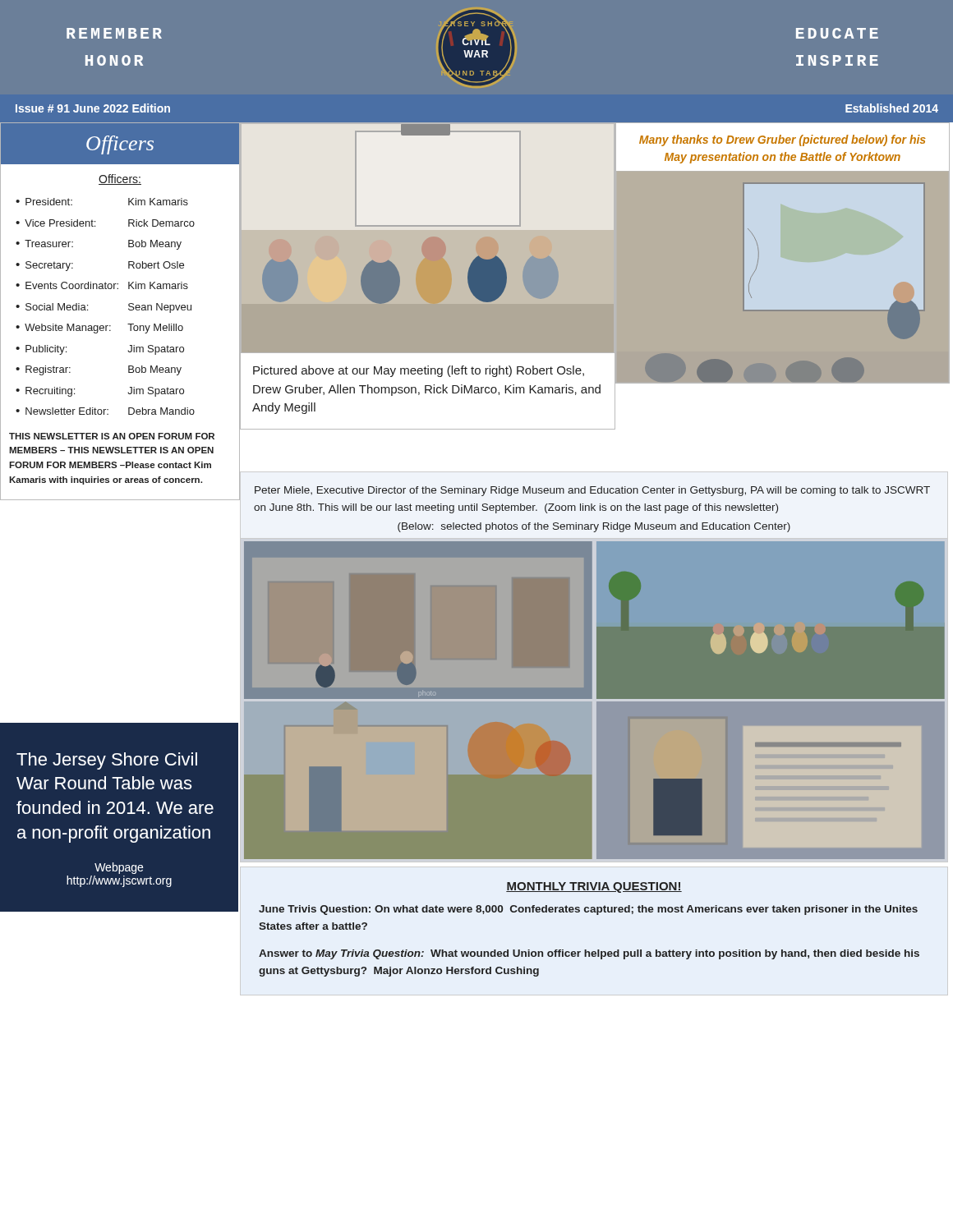
Task: Locate the section header containing "MONTHLY TRIVIA QUESTION!"
Action: point(594,886)
